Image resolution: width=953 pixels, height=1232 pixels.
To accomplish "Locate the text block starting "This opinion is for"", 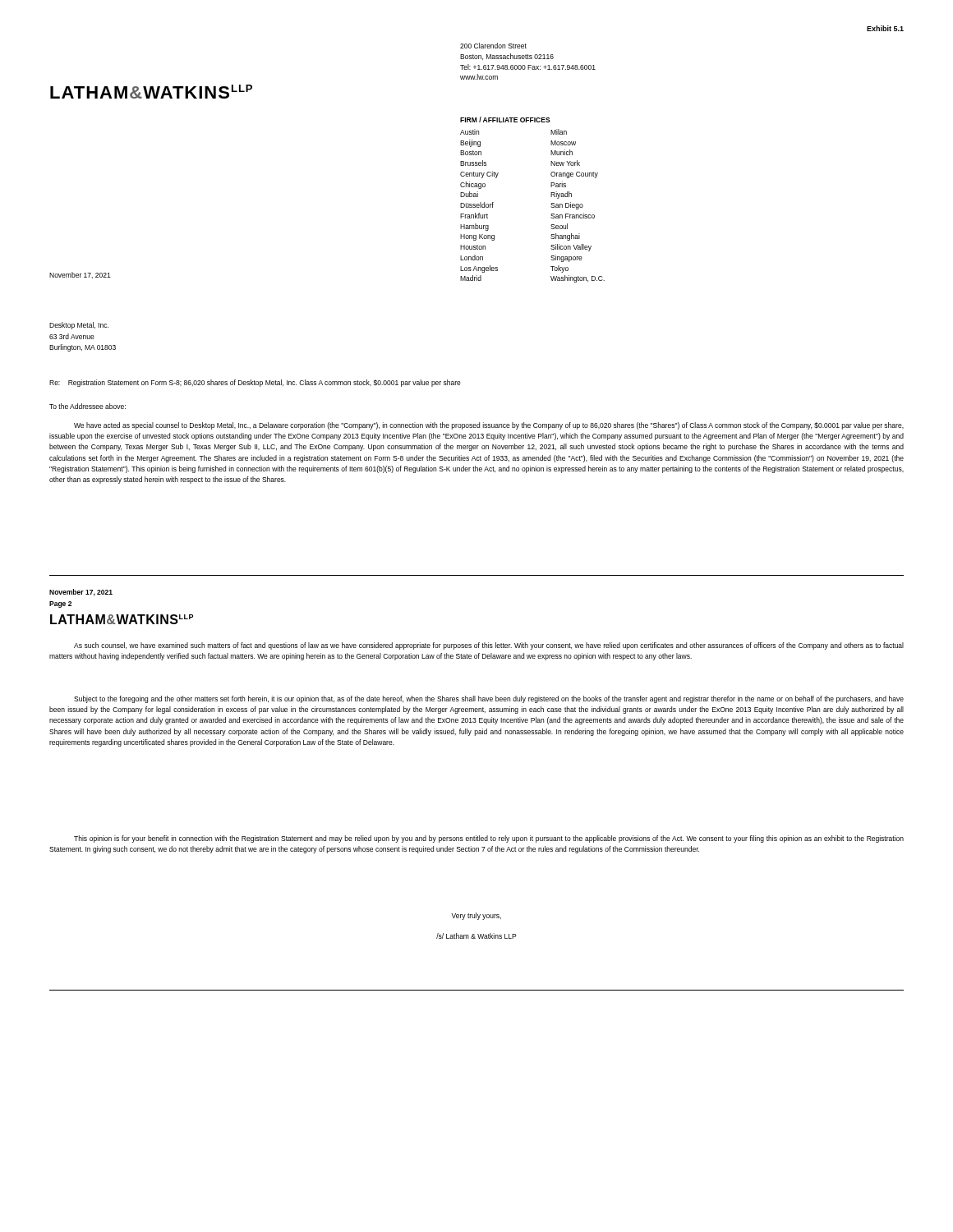I will (x=476, y=844).
